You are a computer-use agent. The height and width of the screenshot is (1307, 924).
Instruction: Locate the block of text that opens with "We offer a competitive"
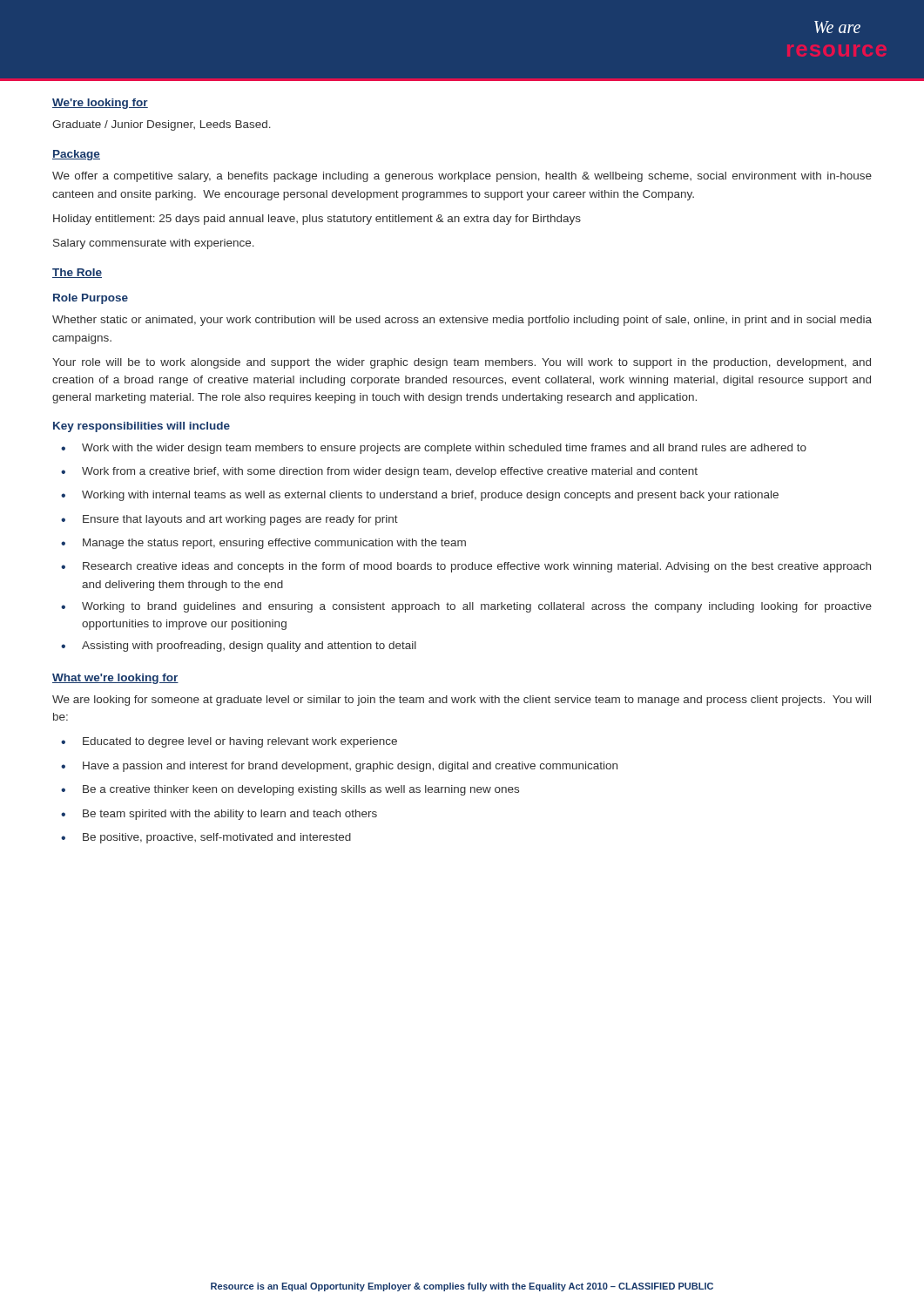click(462, 185)
